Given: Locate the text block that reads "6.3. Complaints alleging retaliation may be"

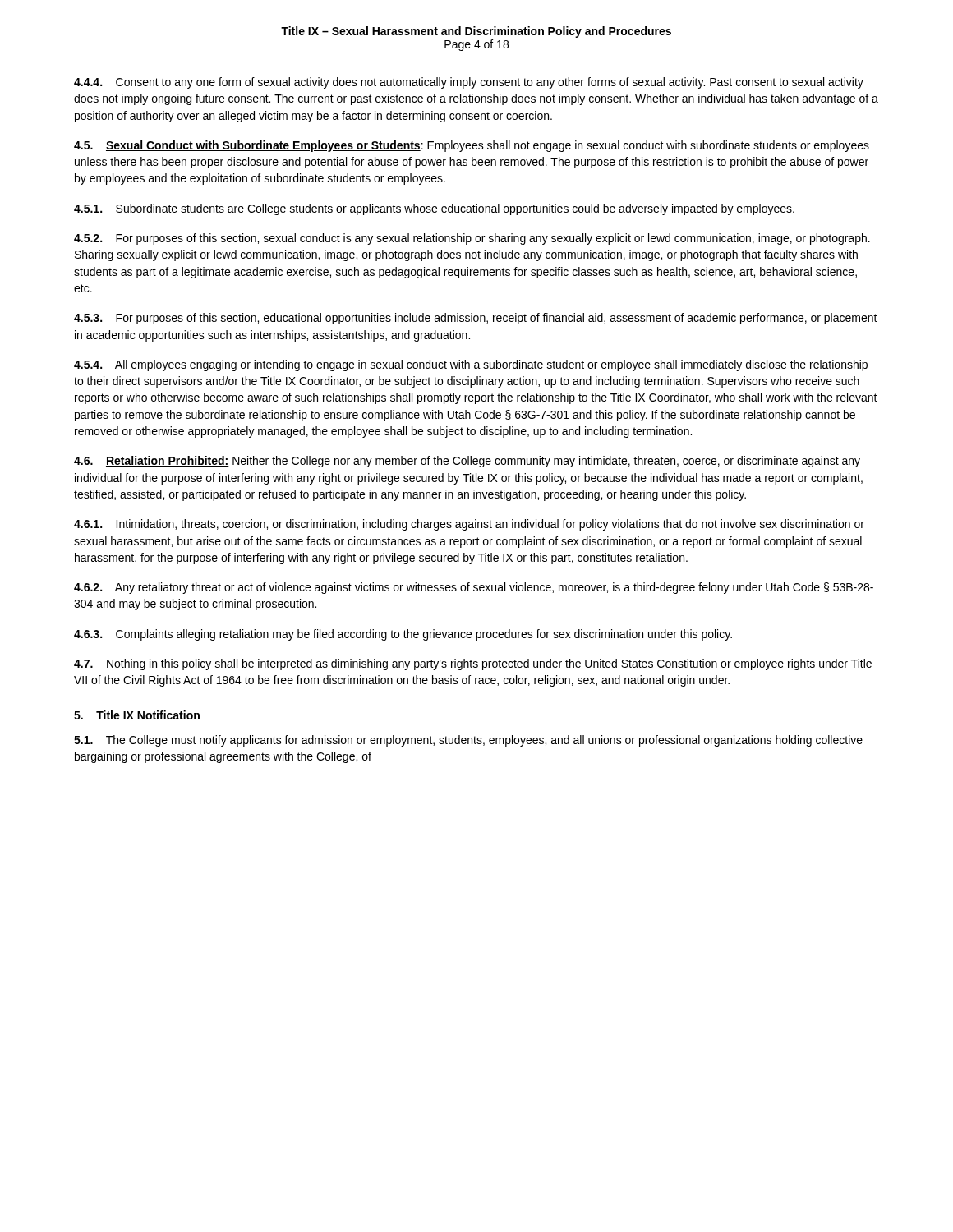Looking at the screenshot, I should click(403, 634).
